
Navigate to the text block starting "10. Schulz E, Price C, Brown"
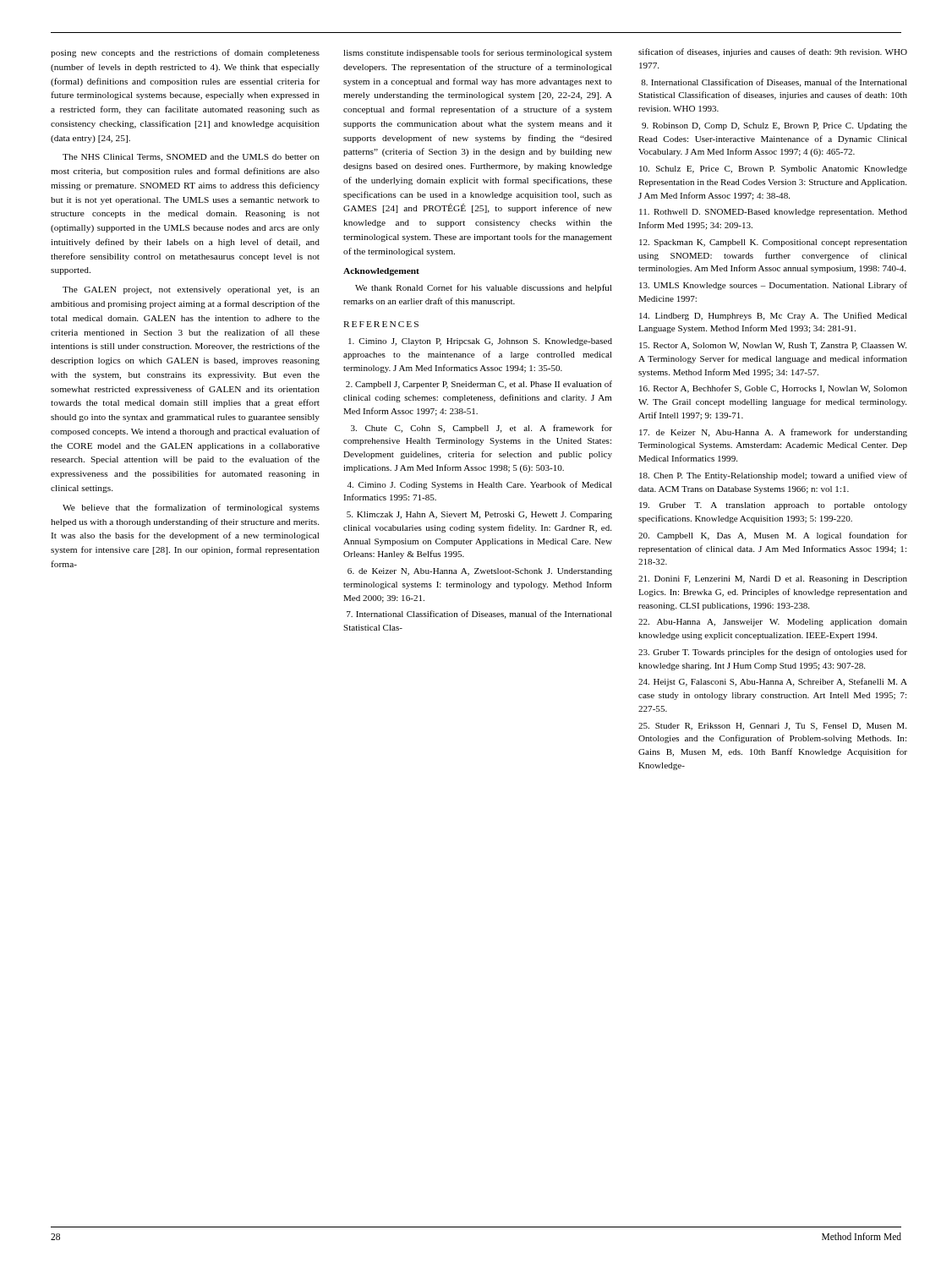click(773, 182)
